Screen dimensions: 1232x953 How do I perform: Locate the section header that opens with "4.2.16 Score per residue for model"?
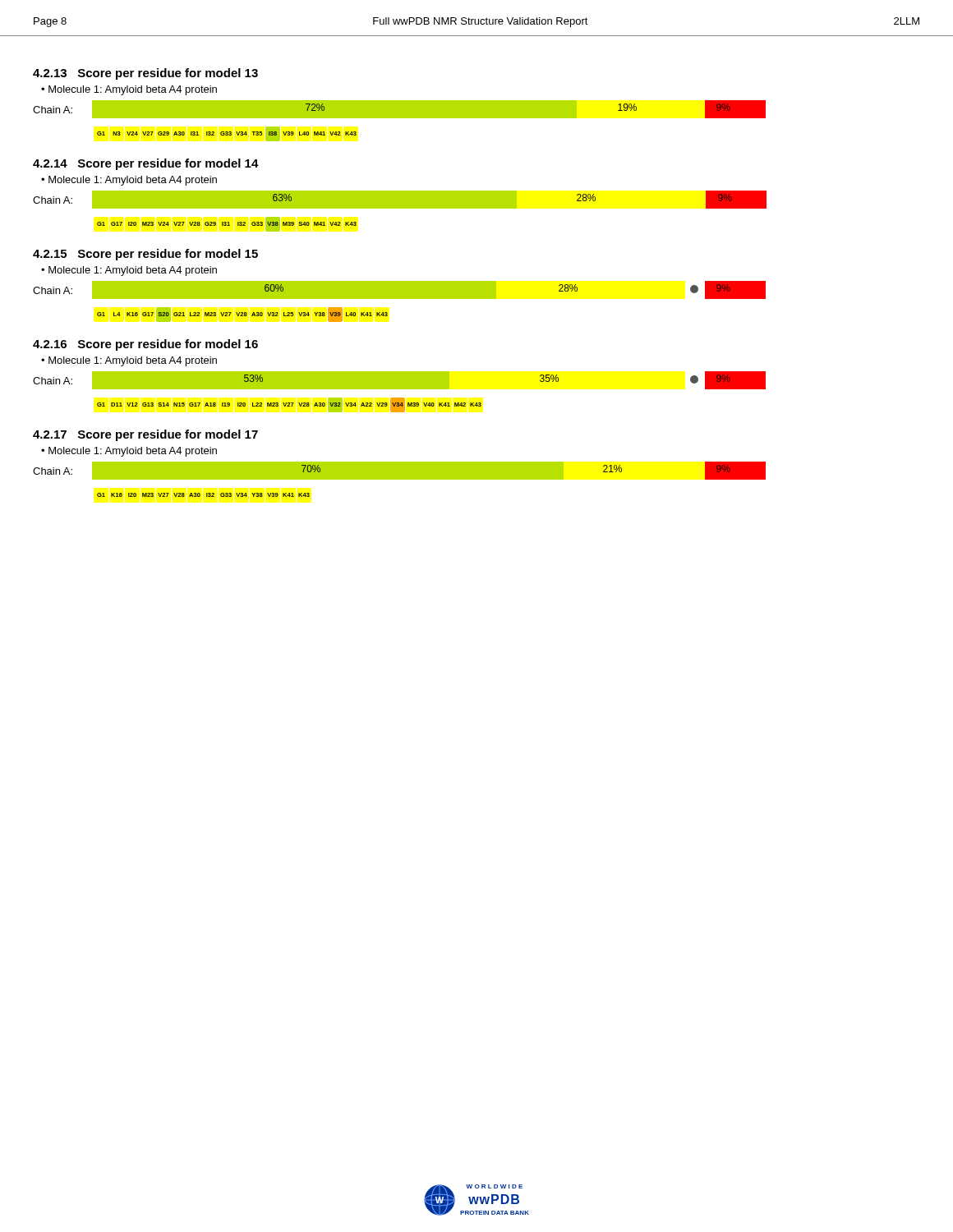(146, 344)
